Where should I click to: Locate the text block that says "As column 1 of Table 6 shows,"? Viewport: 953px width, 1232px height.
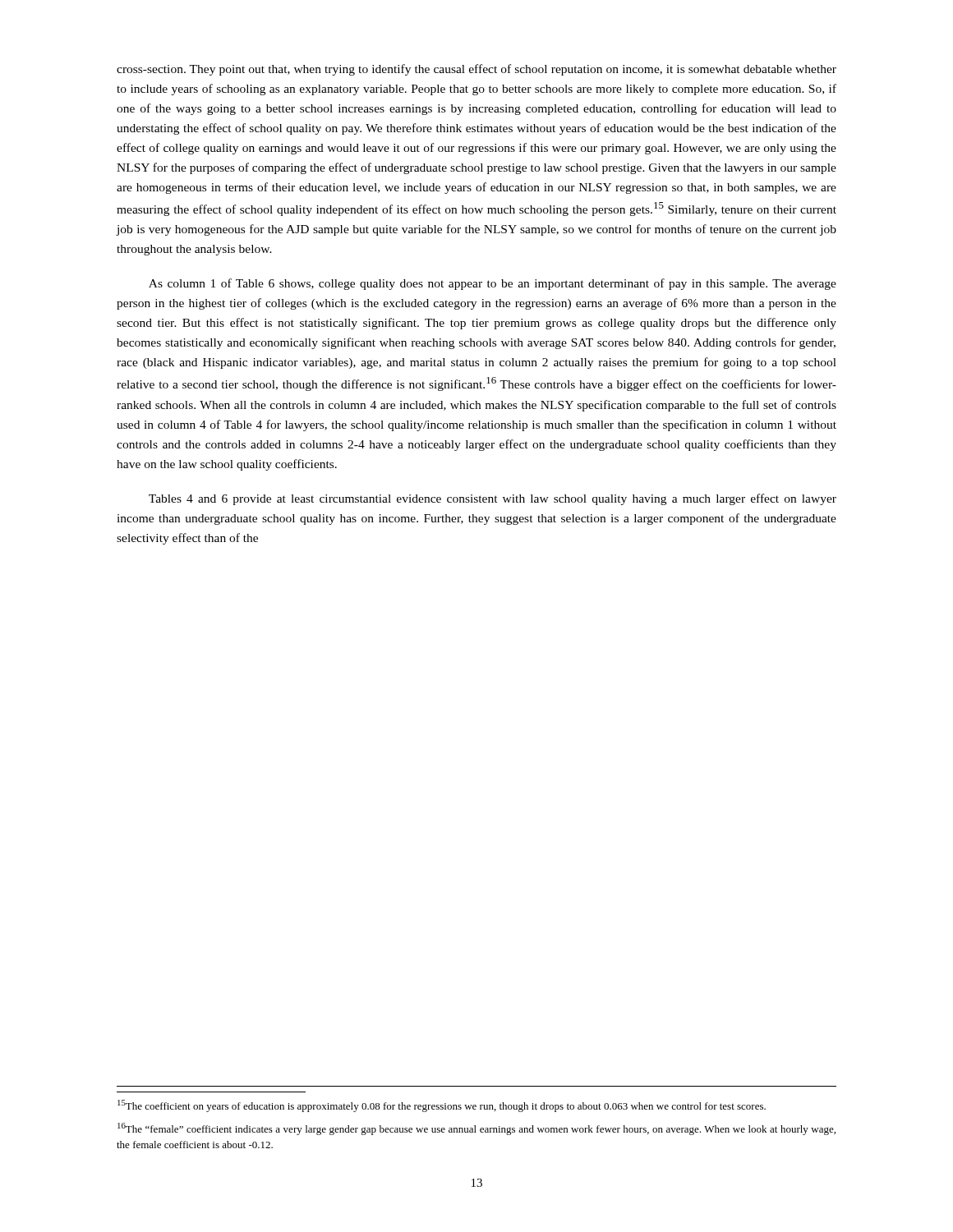[x=476, y=374]
